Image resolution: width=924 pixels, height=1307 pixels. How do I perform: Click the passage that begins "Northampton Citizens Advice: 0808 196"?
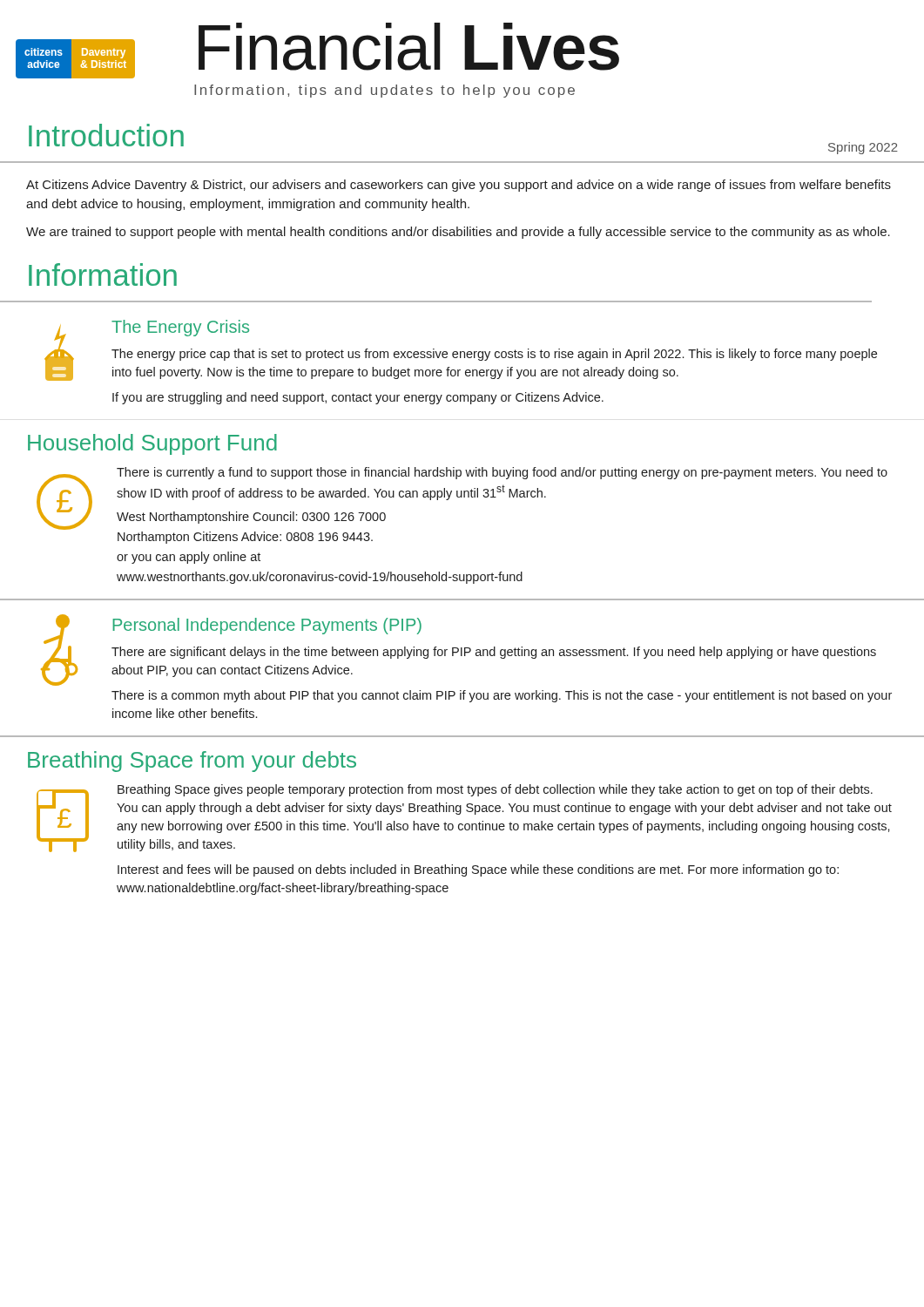point(245,537)
